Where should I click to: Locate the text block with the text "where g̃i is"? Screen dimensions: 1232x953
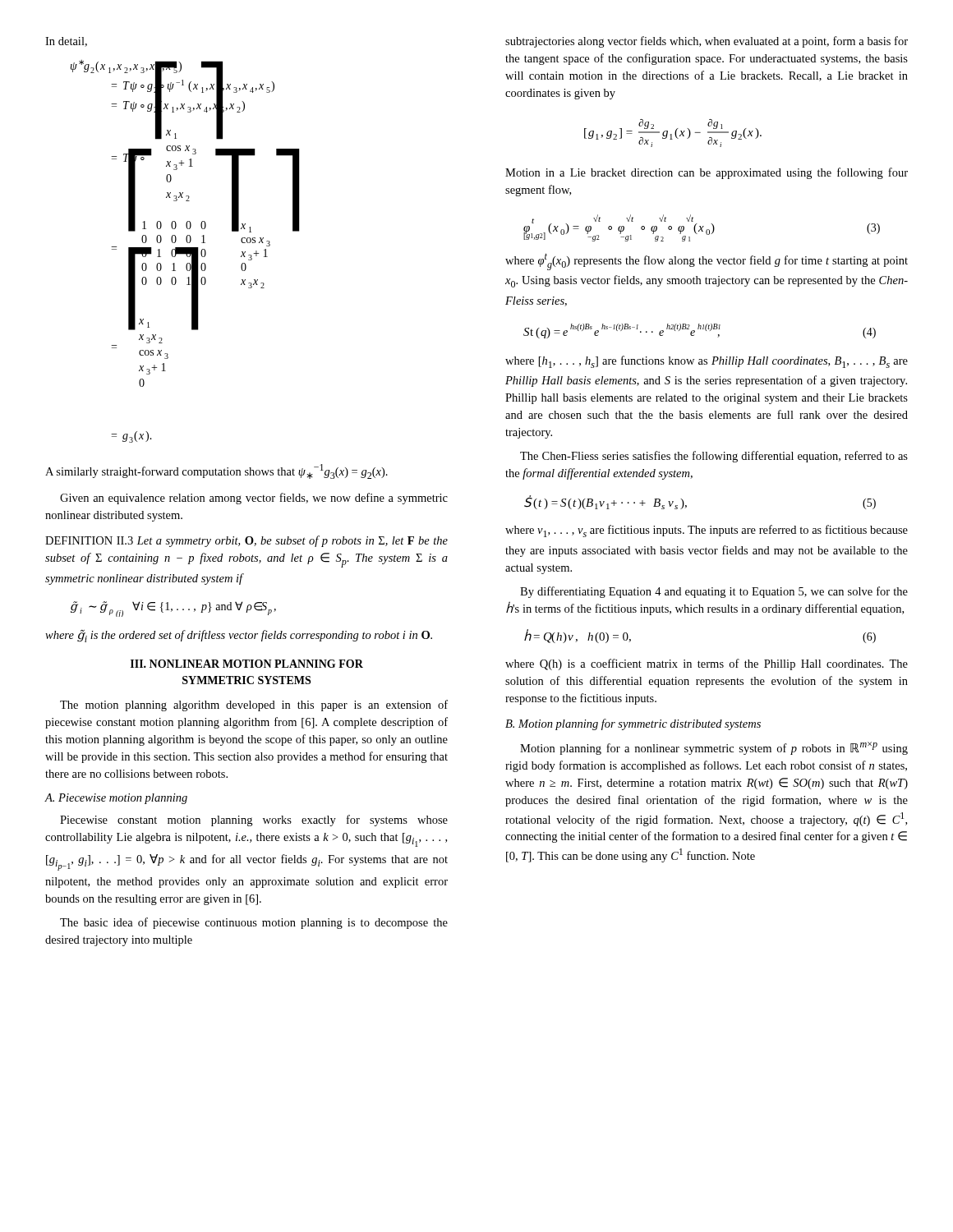tap(239, 636)
